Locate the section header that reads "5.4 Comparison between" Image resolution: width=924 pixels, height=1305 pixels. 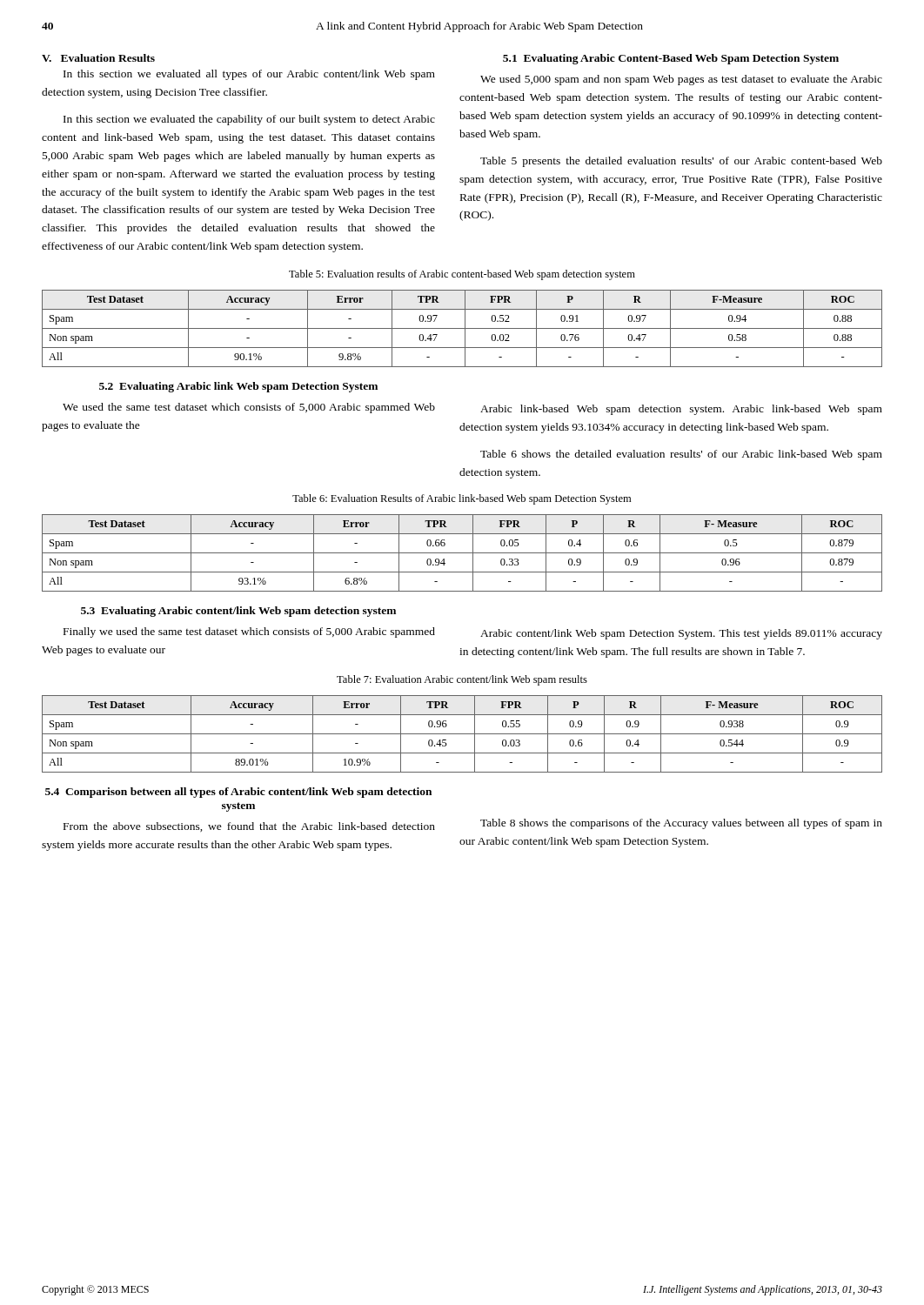point(238,798)
